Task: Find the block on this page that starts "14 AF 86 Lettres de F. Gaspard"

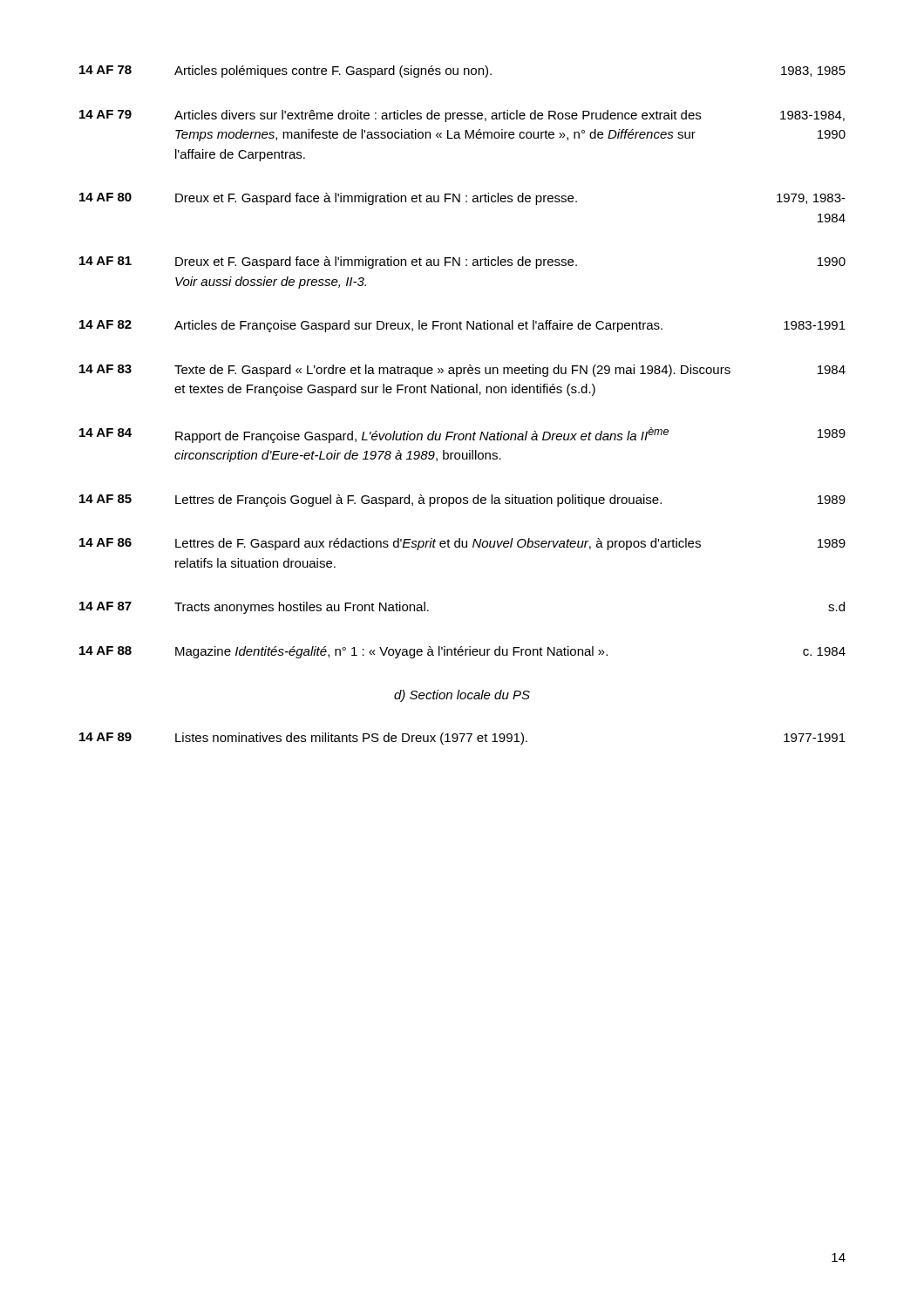Action: (x=462, y=553)
